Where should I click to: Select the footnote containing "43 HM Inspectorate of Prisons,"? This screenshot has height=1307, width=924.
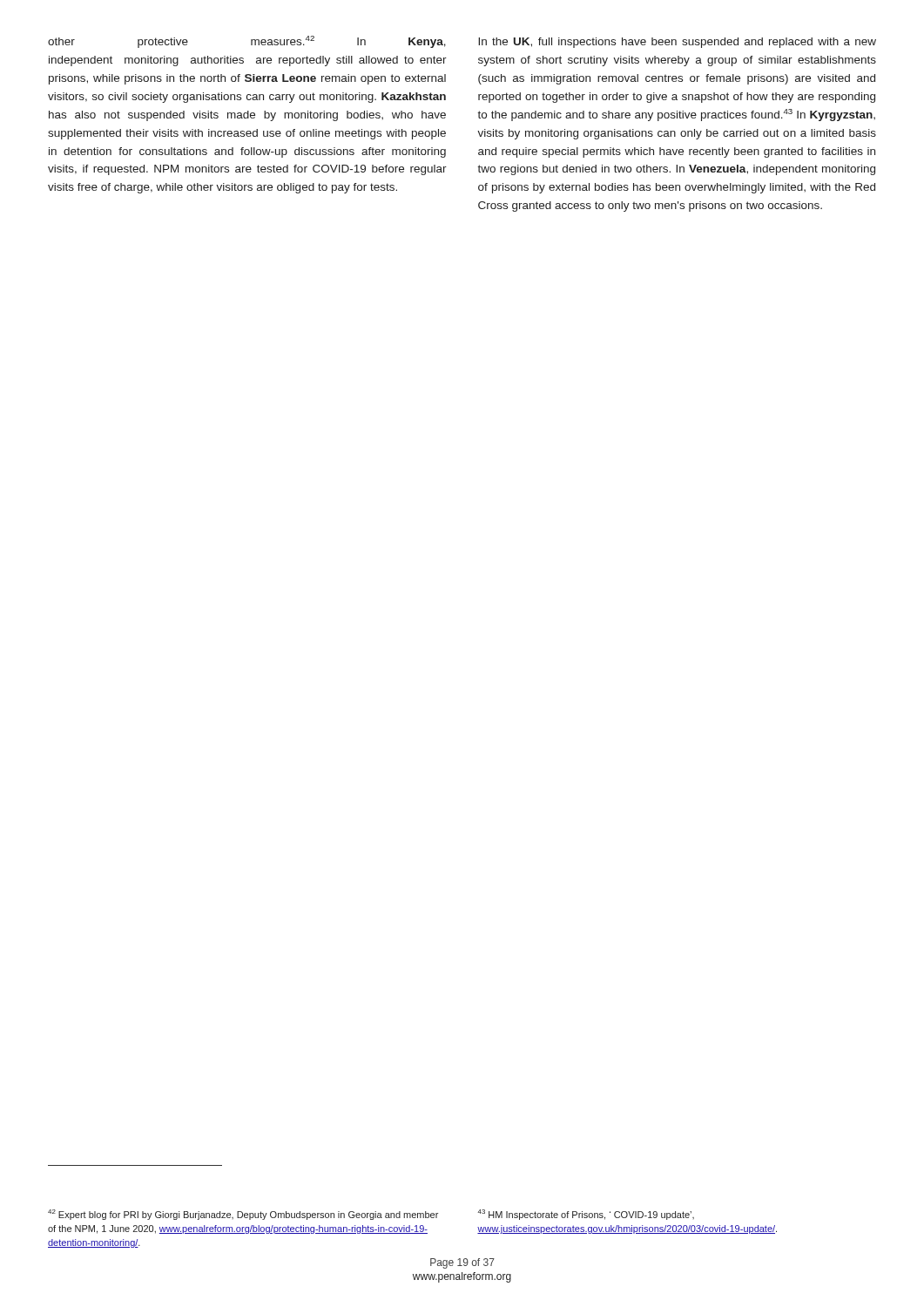(x=677, y=1223)
